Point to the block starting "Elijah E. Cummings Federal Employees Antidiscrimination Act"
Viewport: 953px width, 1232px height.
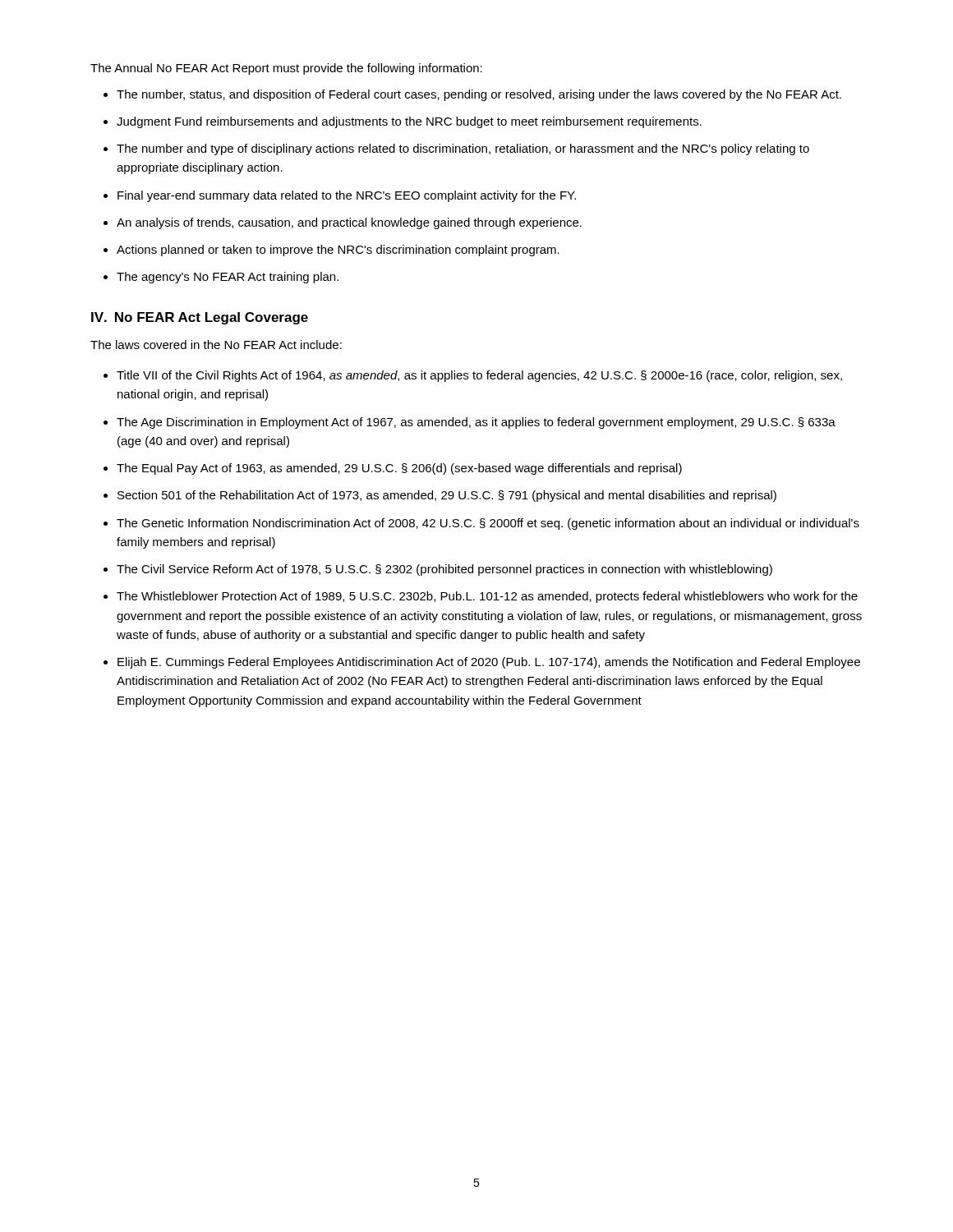click(489, 681)
